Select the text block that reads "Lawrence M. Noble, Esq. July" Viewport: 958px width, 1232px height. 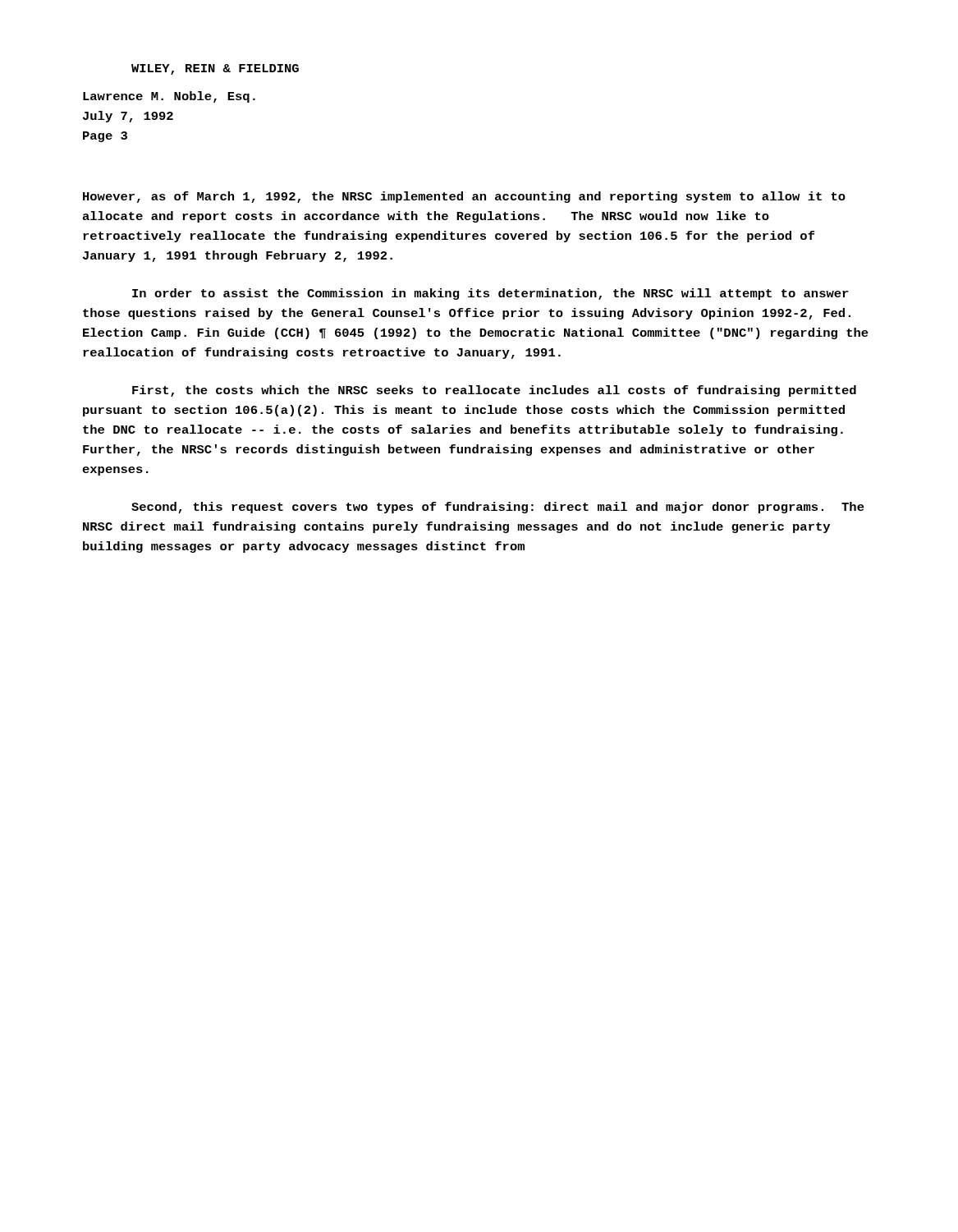tap(170, 117)
